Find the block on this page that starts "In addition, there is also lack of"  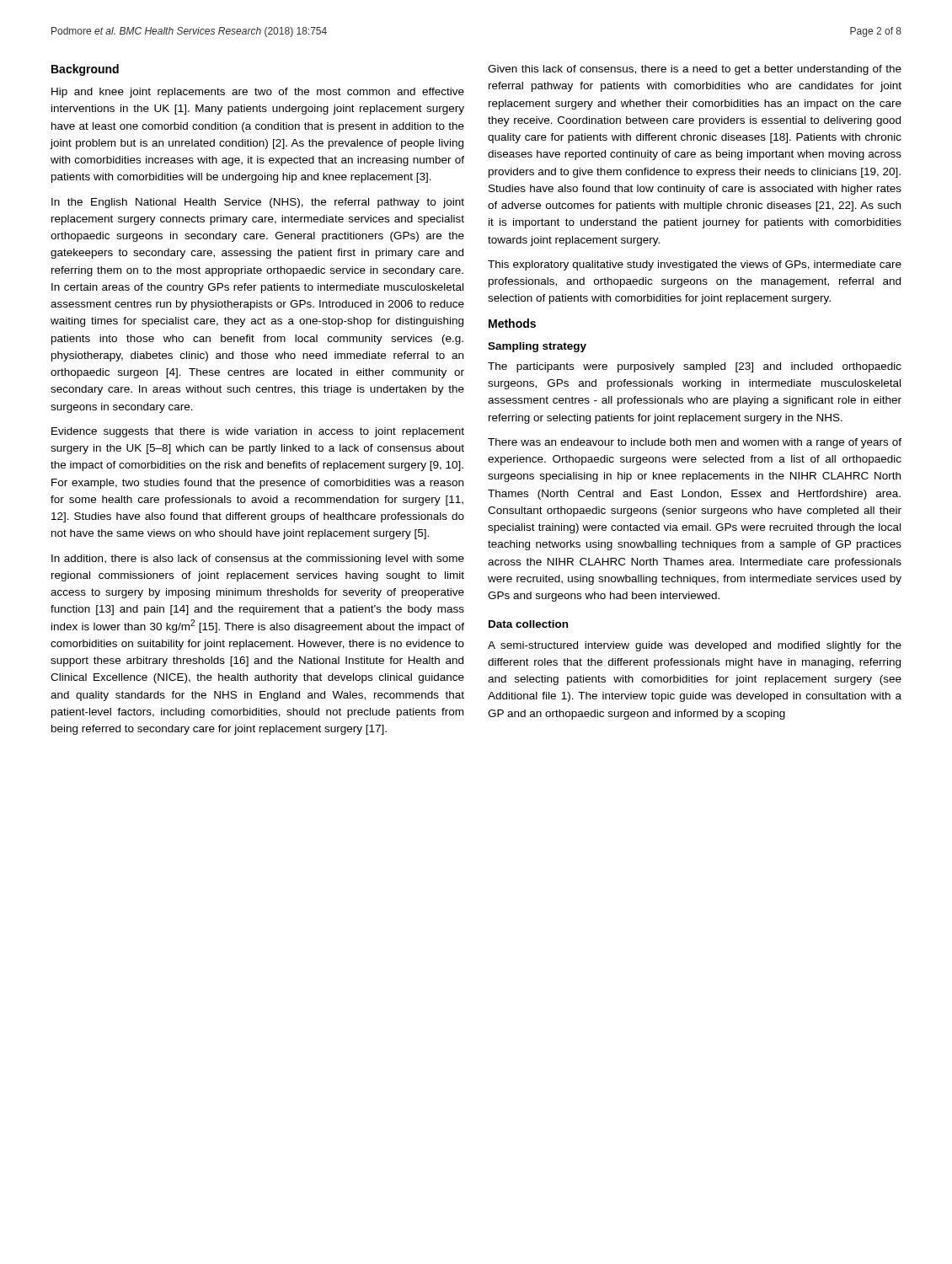pos(257,644)
